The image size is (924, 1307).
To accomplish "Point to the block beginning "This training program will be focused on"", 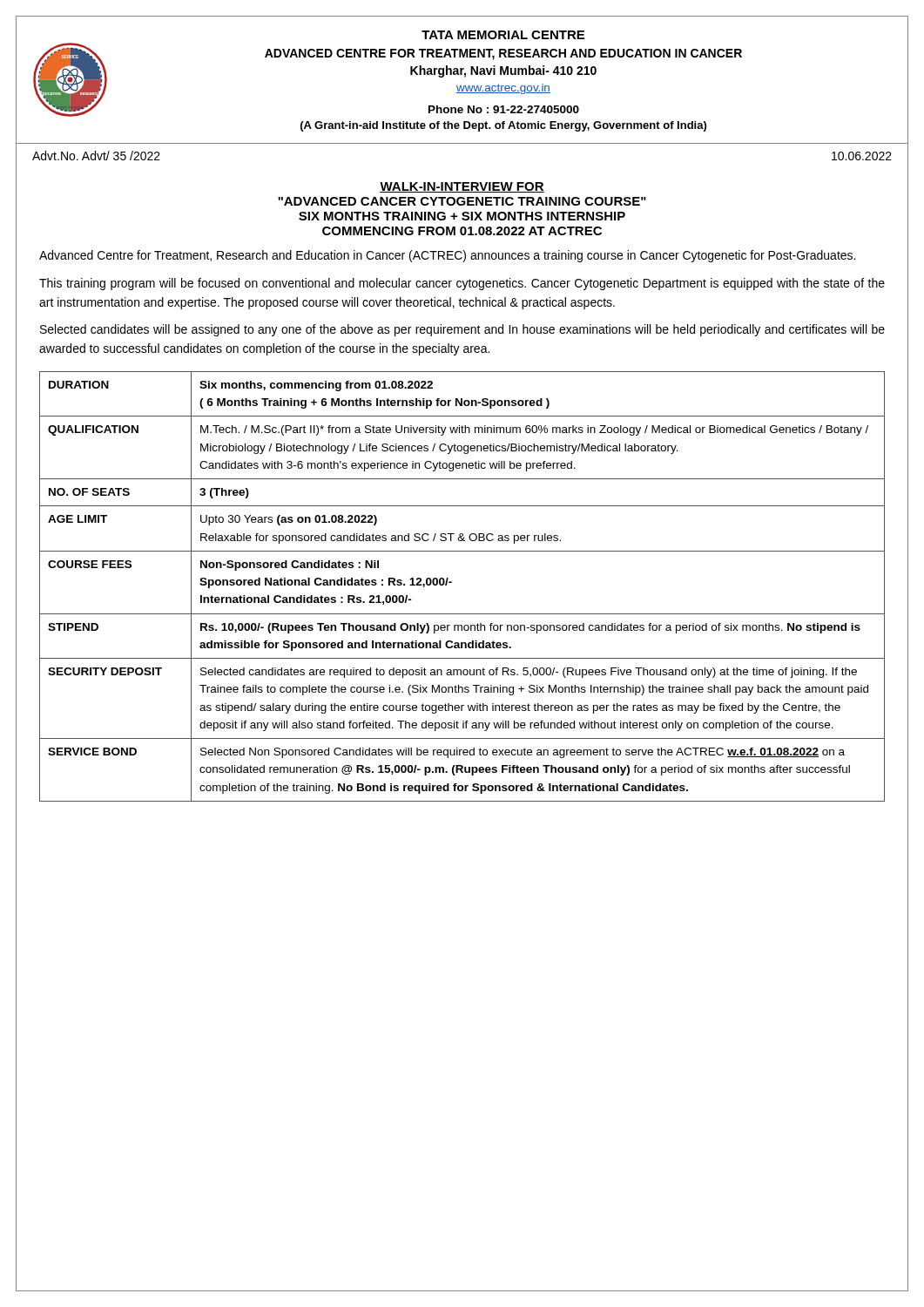I will (x=462, y=293).
